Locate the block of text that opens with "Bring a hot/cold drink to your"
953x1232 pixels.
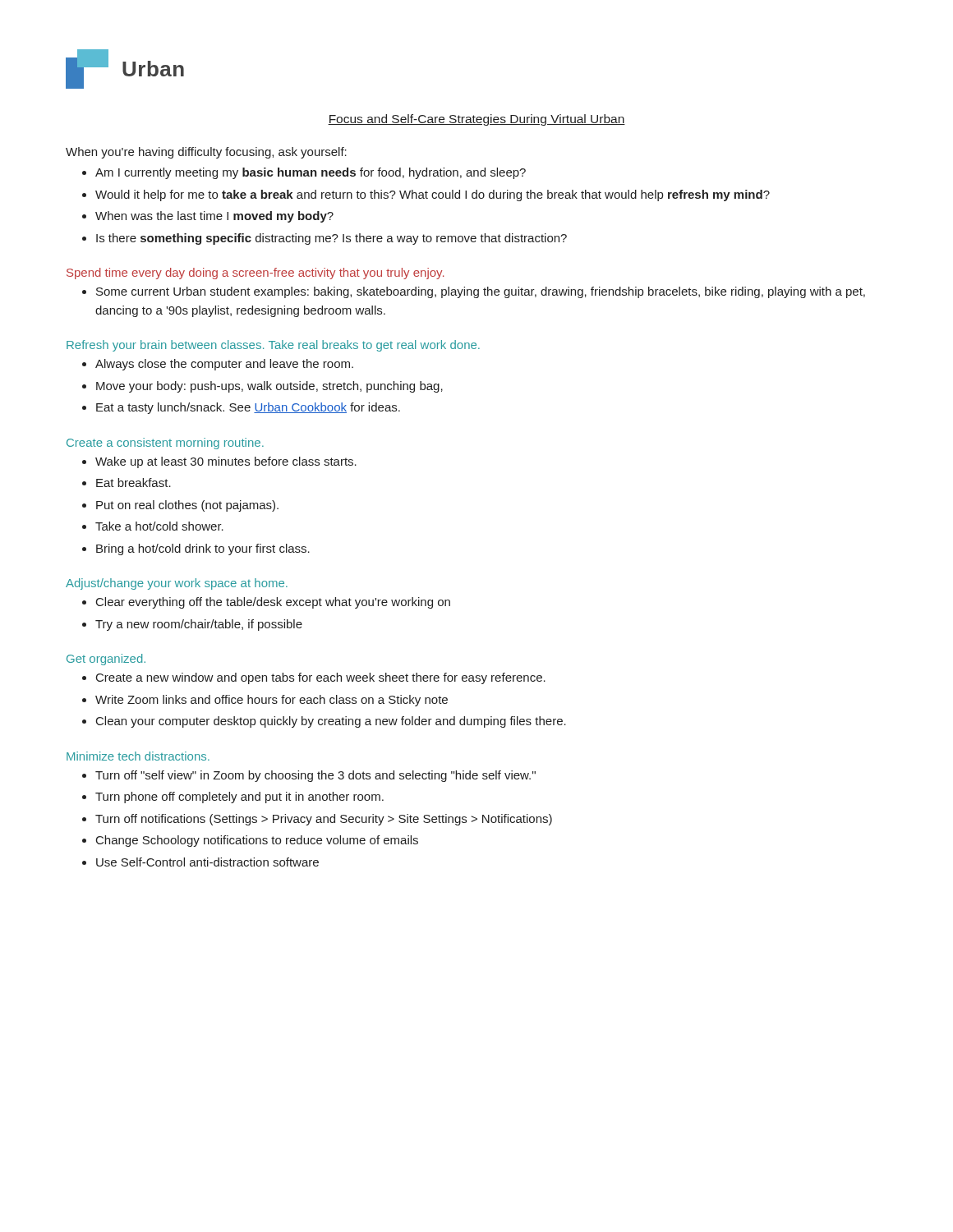tap(196, 549)
